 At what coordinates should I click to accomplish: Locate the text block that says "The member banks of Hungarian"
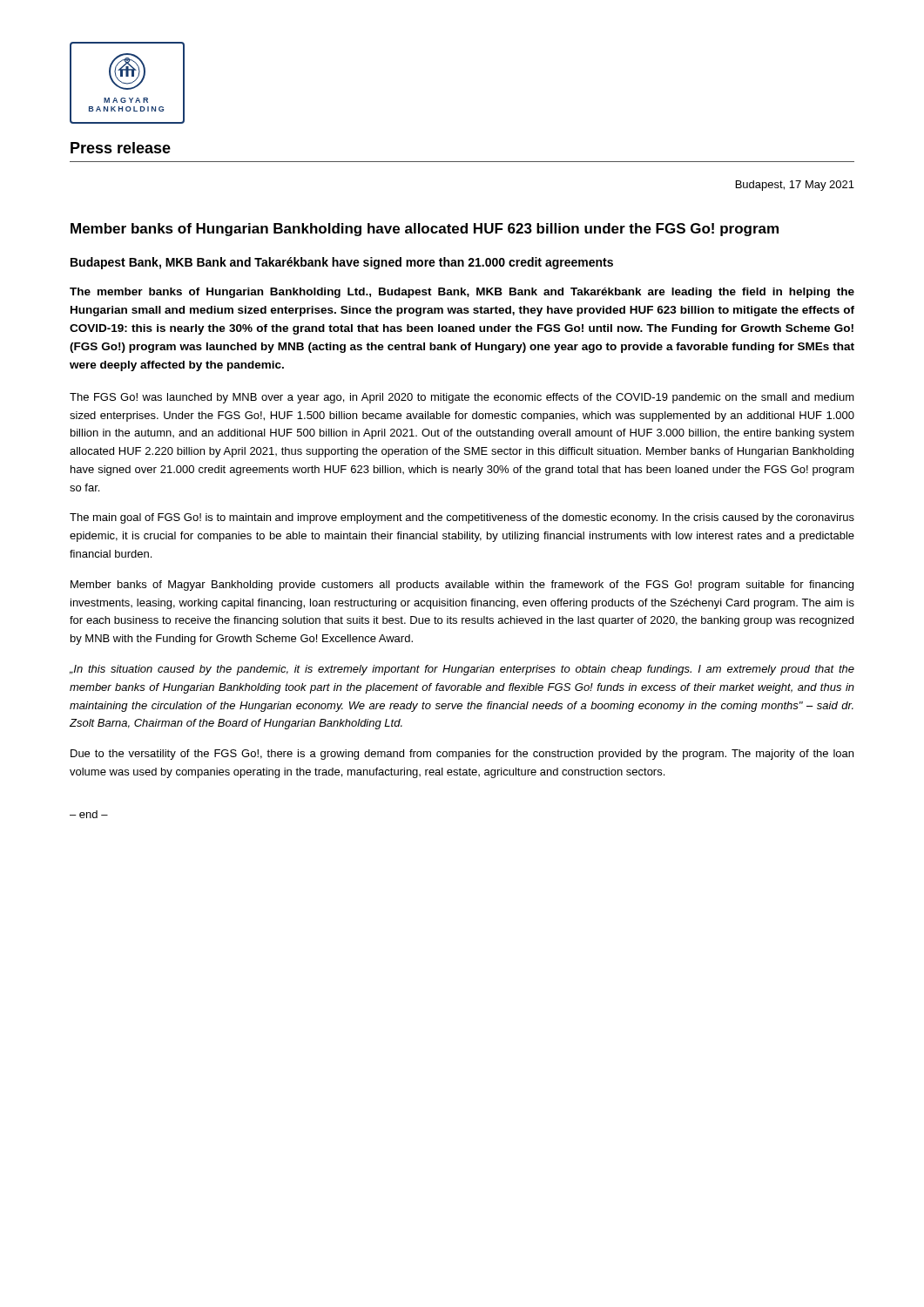(x=462, y=328)
